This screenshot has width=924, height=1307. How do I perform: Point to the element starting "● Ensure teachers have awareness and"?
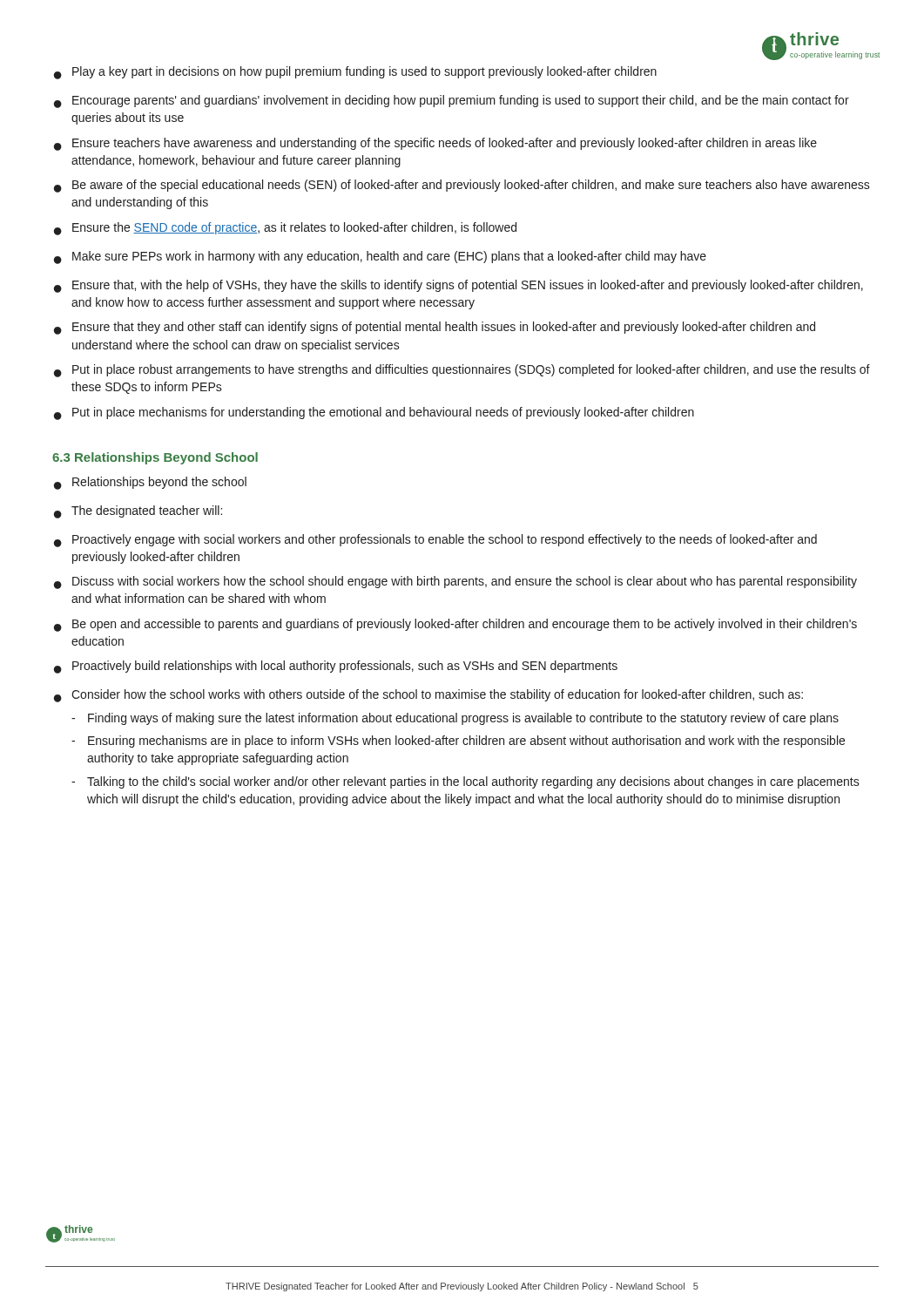462,152
